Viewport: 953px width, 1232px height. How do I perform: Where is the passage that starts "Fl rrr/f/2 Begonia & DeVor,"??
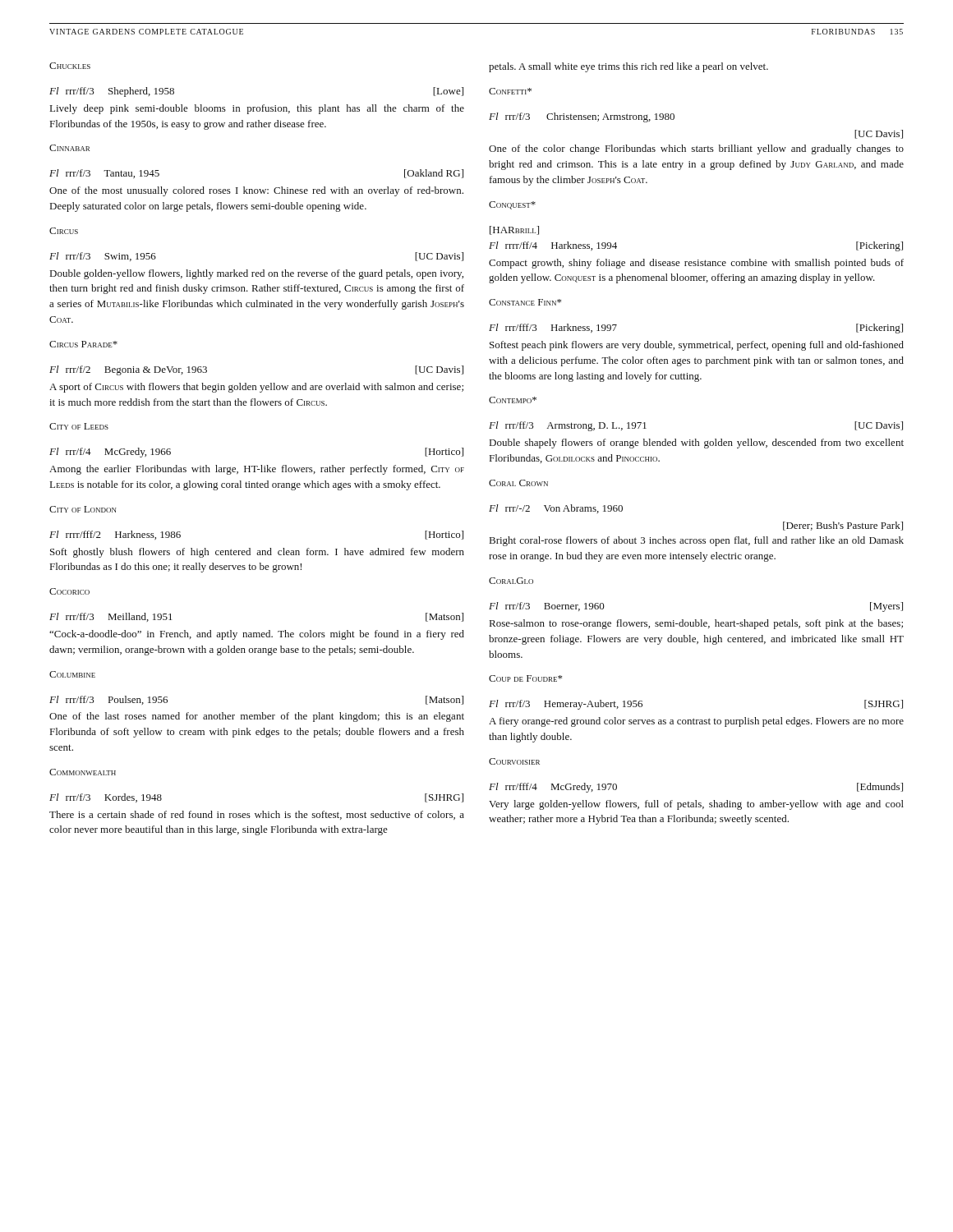tap(257, 386)
